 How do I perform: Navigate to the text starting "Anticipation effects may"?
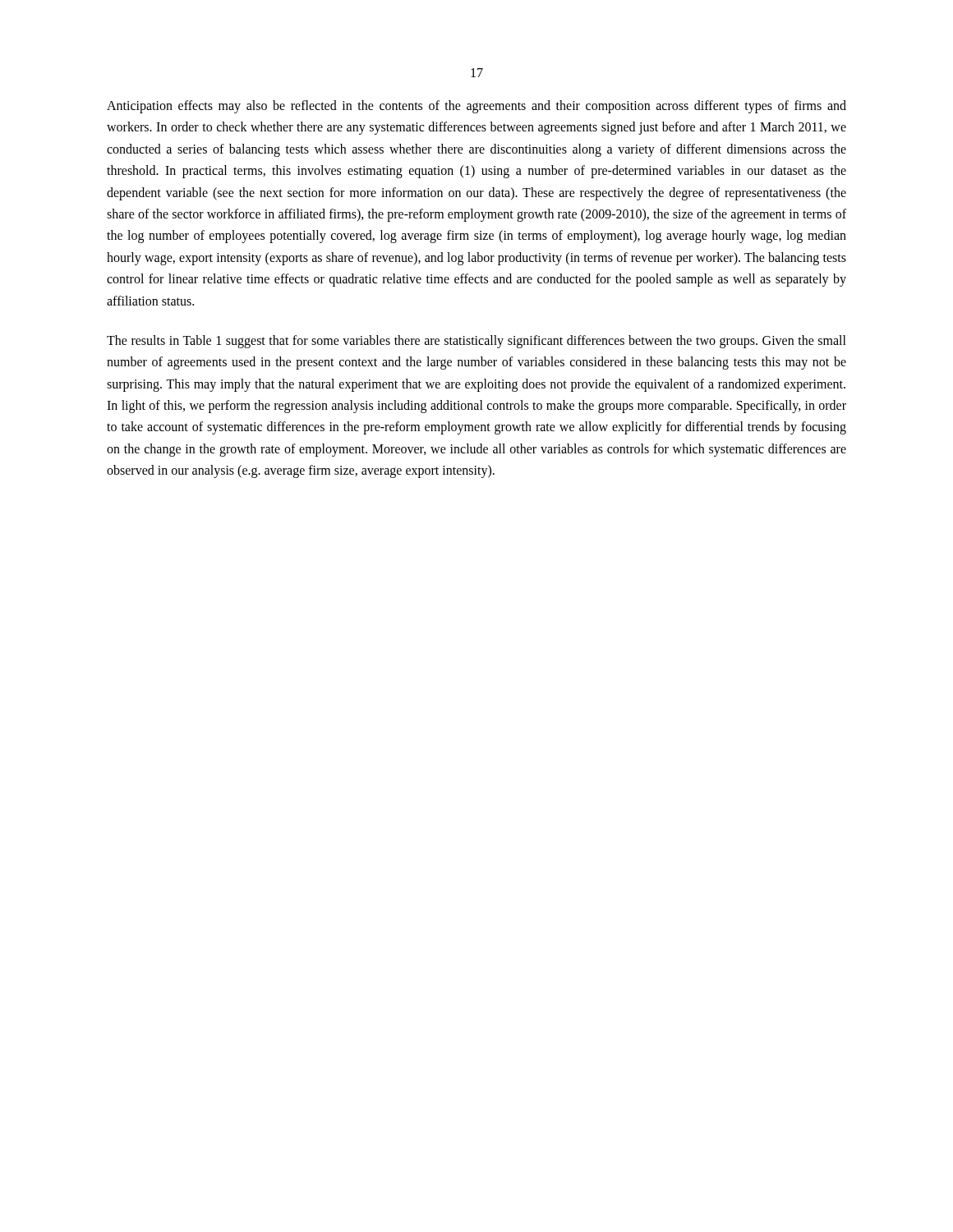coord(476,203)
